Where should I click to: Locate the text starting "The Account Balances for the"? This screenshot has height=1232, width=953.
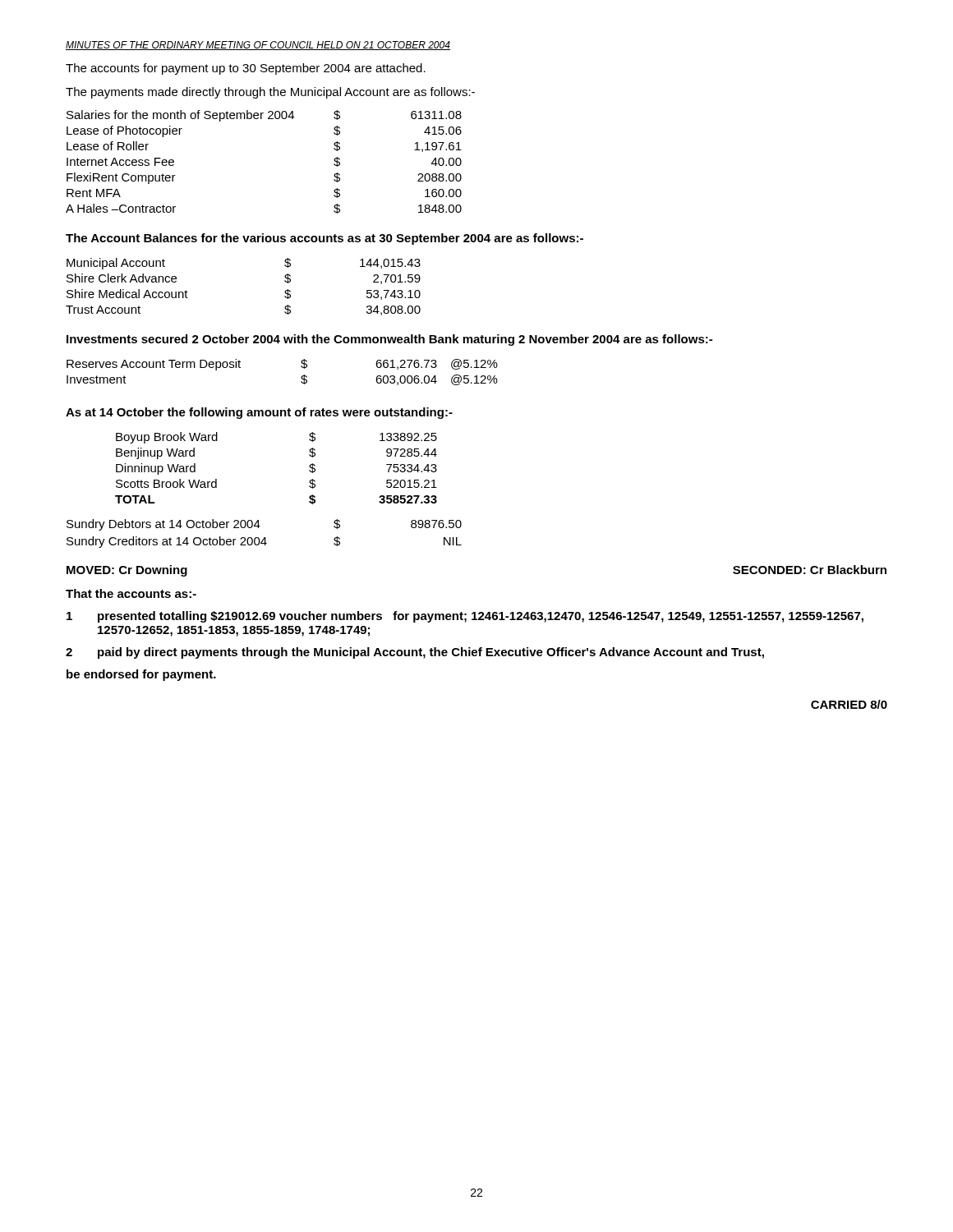coord(325,238)
